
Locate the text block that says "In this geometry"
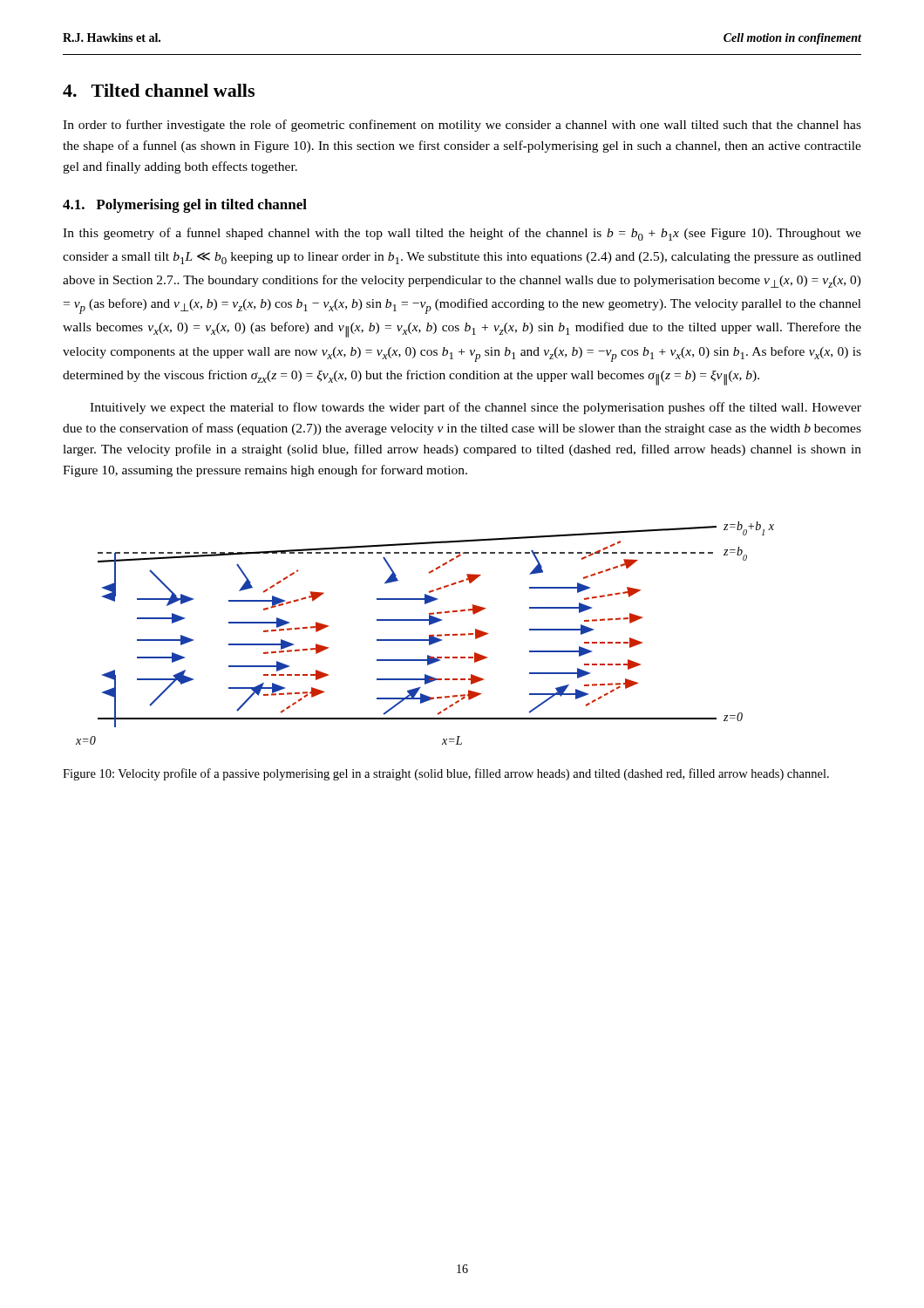462,351
